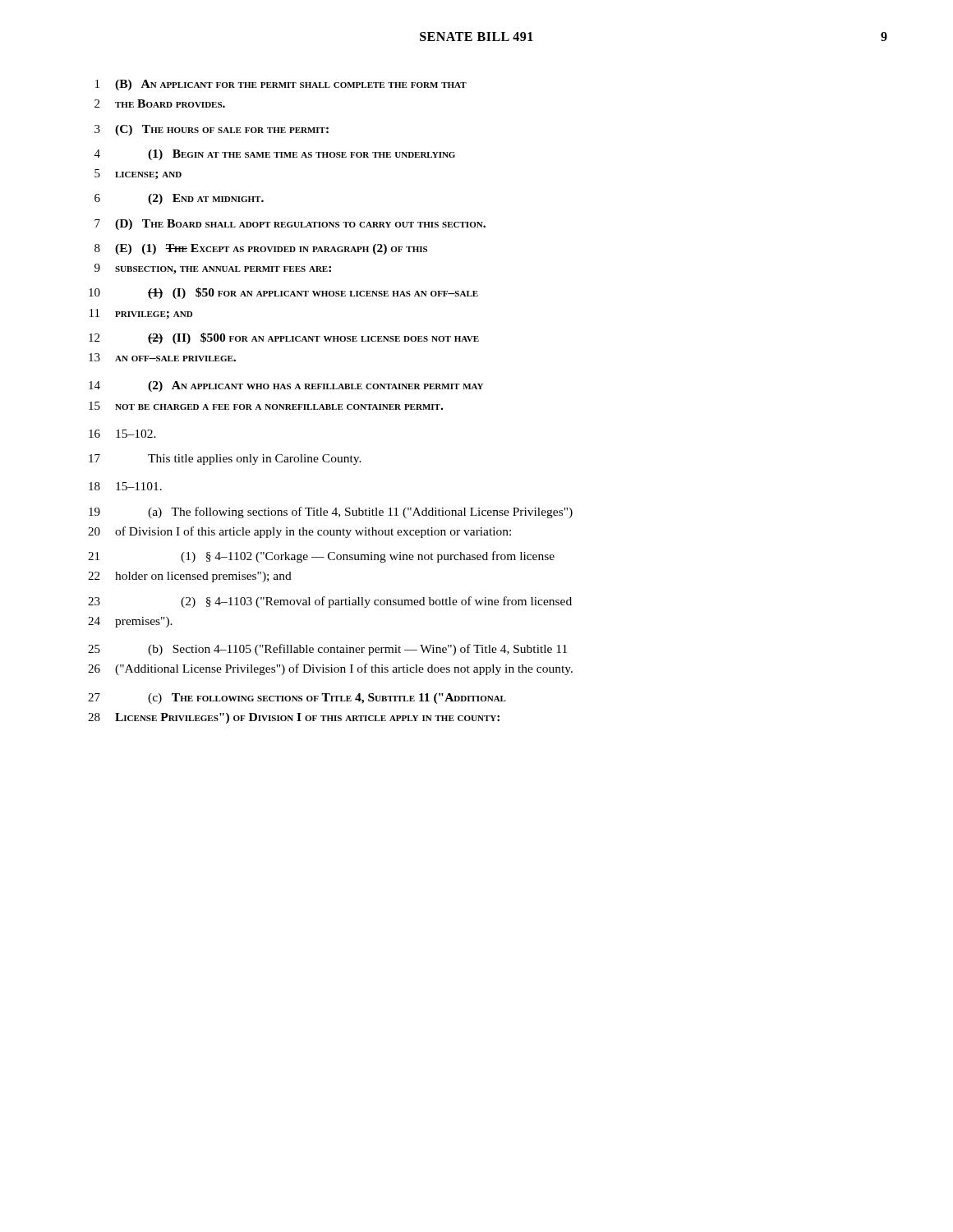Navigate to the element starting "7 (D) The"

pyautogui.click(x=476, y=223)
